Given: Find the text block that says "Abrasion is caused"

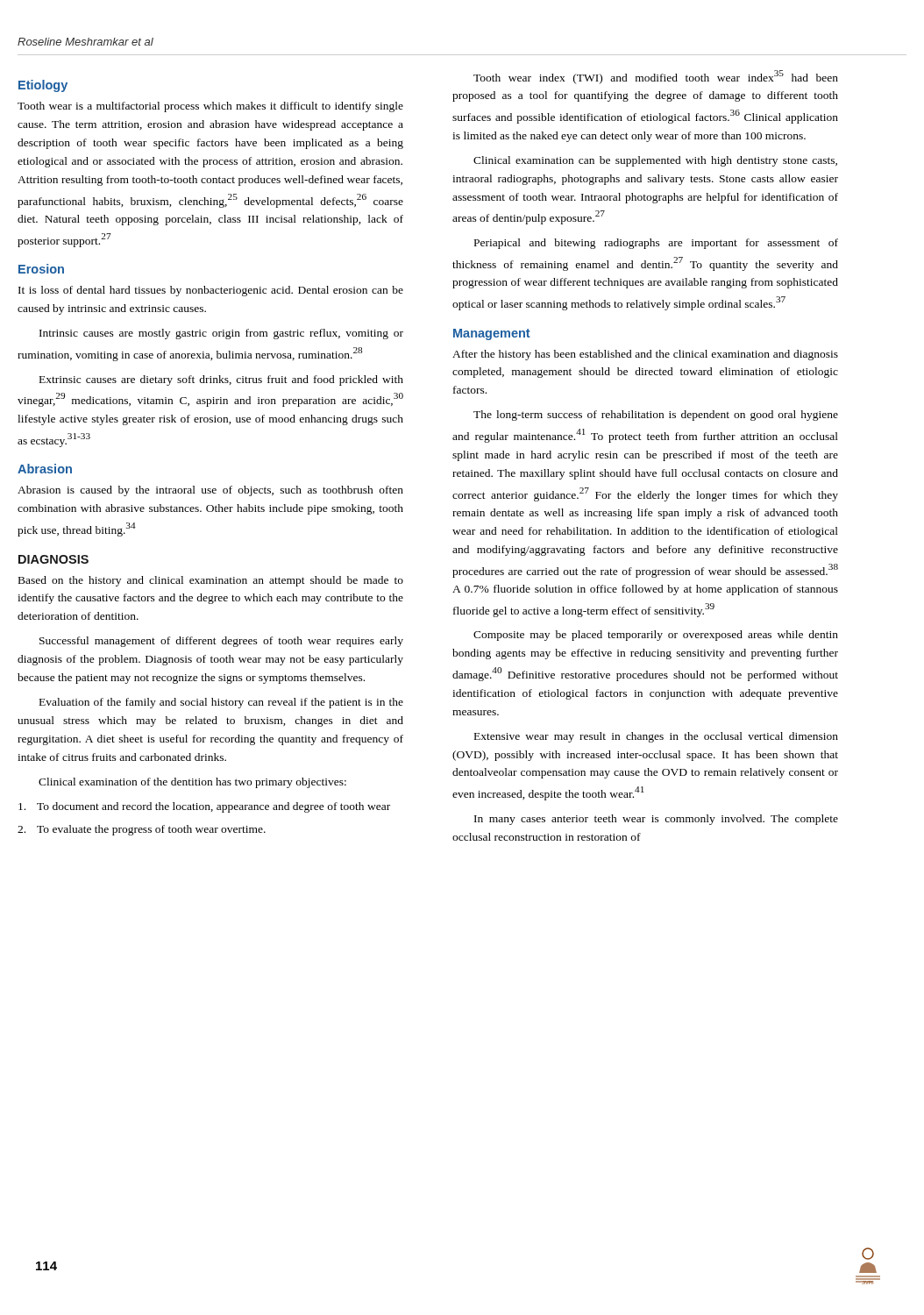Looking at the screenshot, I should (210, 510).
